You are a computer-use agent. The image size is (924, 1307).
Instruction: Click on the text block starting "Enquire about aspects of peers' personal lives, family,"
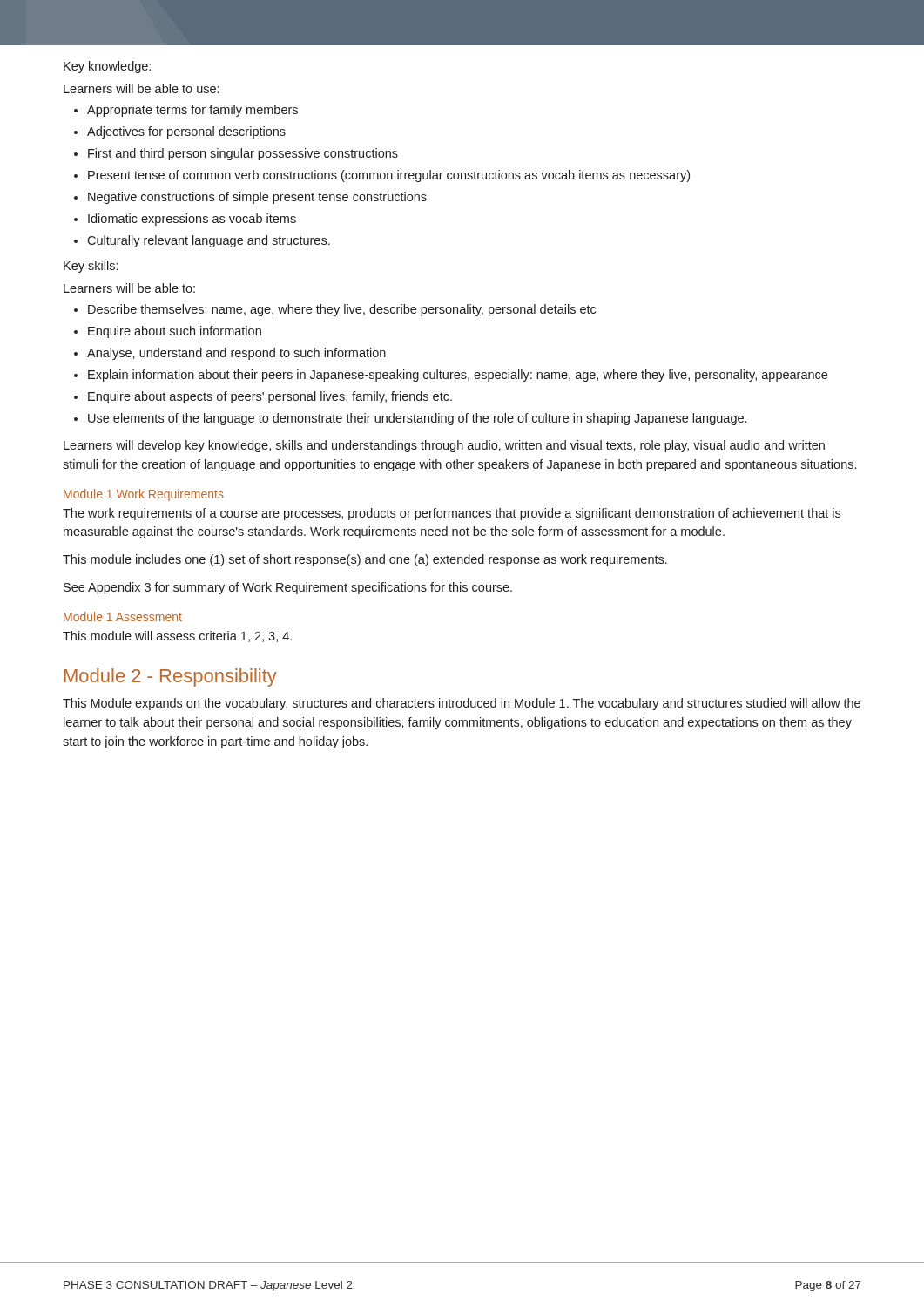point(270,397)
